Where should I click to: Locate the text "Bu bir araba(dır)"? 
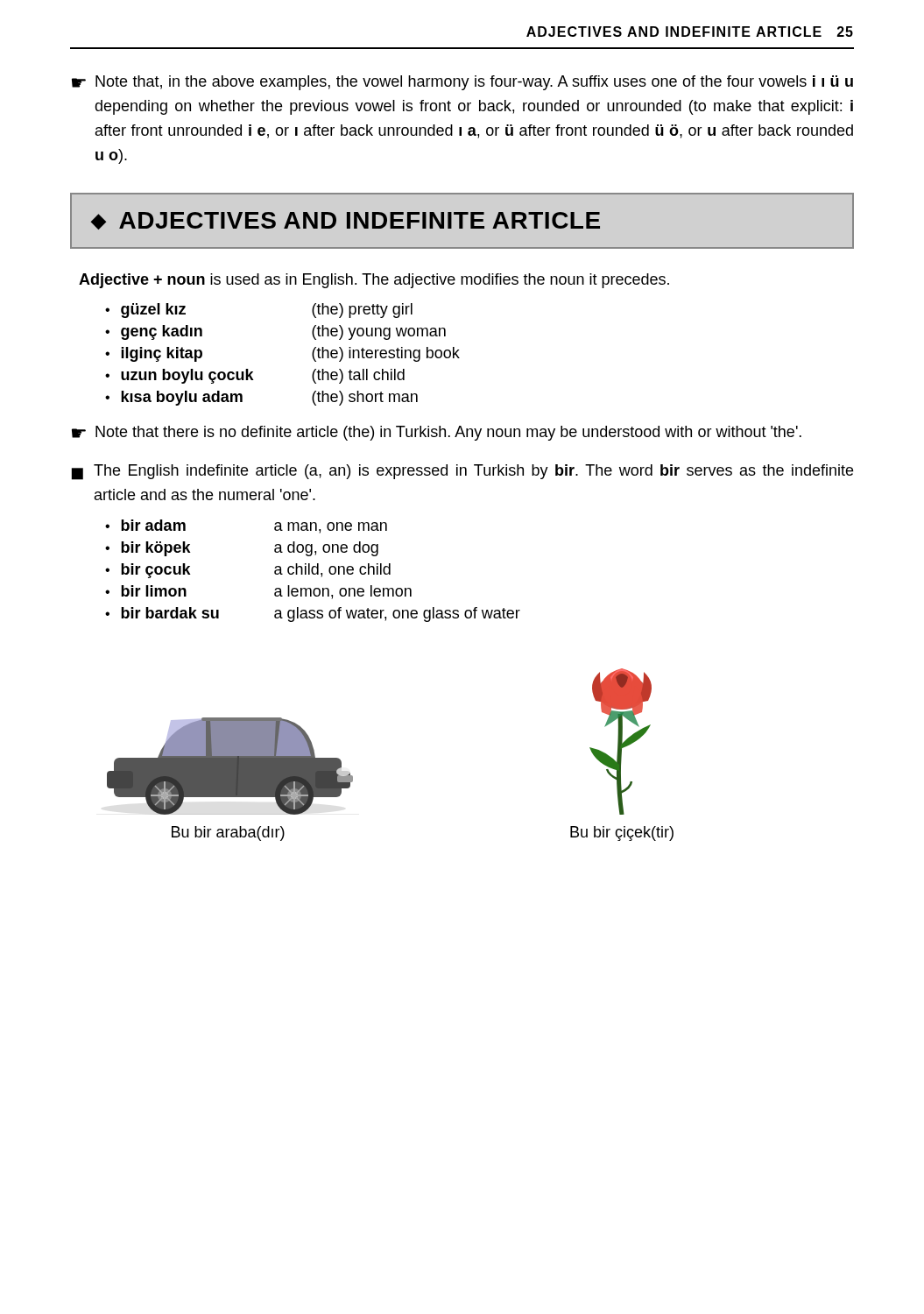point(228,832)
